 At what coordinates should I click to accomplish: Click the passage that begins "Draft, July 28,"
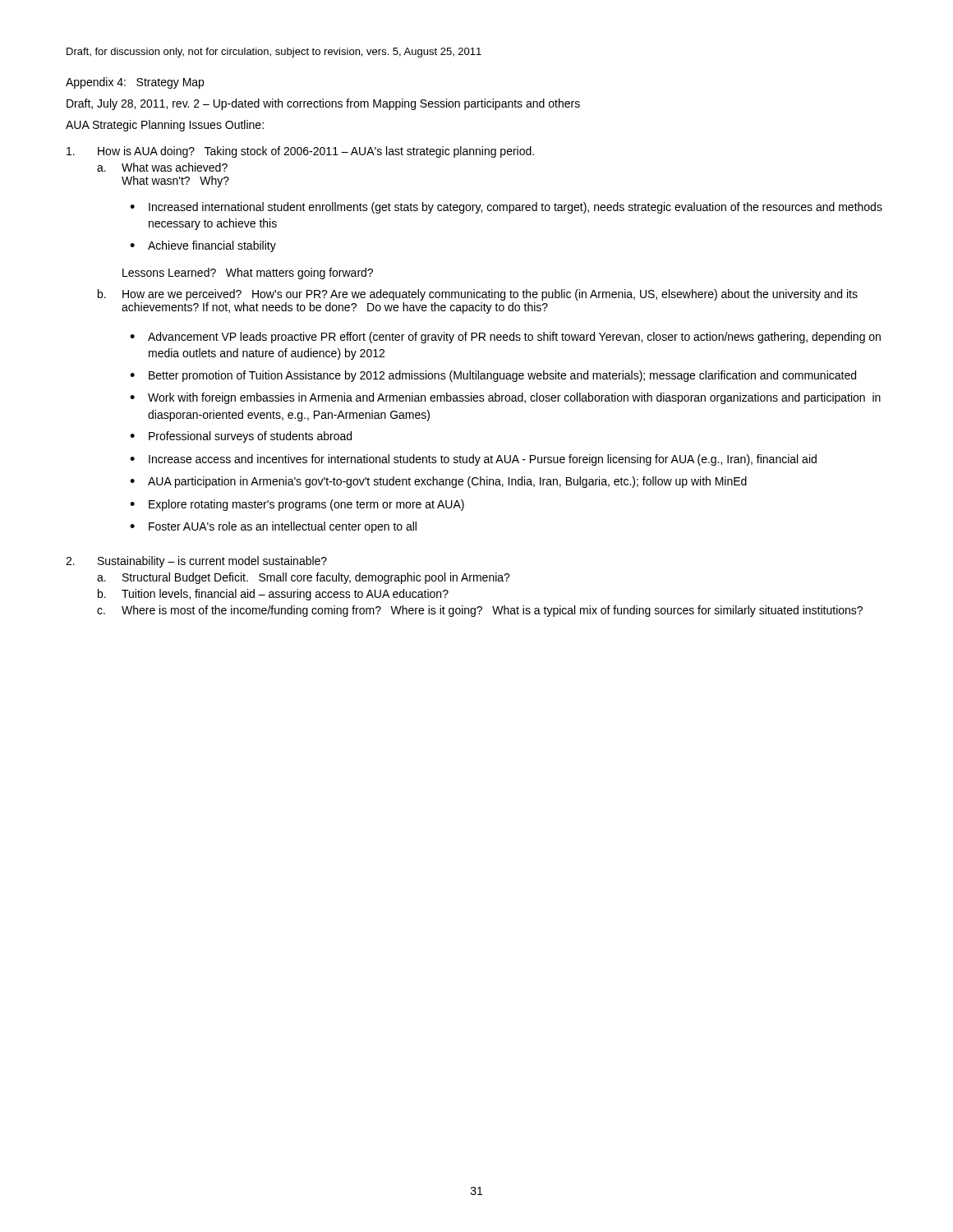[323, 103]
